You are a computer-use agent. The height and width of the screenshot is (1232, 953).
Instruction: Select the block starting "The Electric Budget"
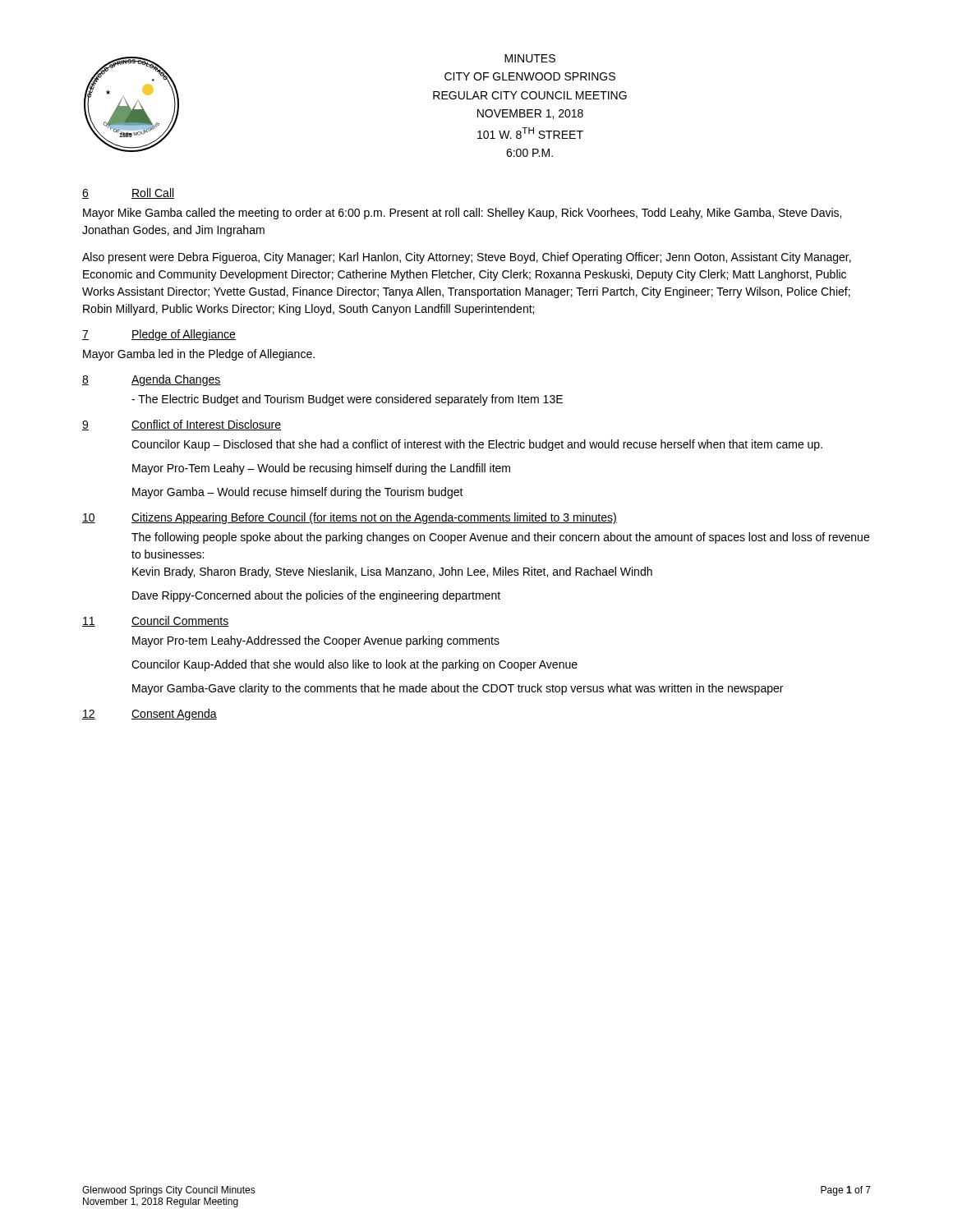[347, 399]
